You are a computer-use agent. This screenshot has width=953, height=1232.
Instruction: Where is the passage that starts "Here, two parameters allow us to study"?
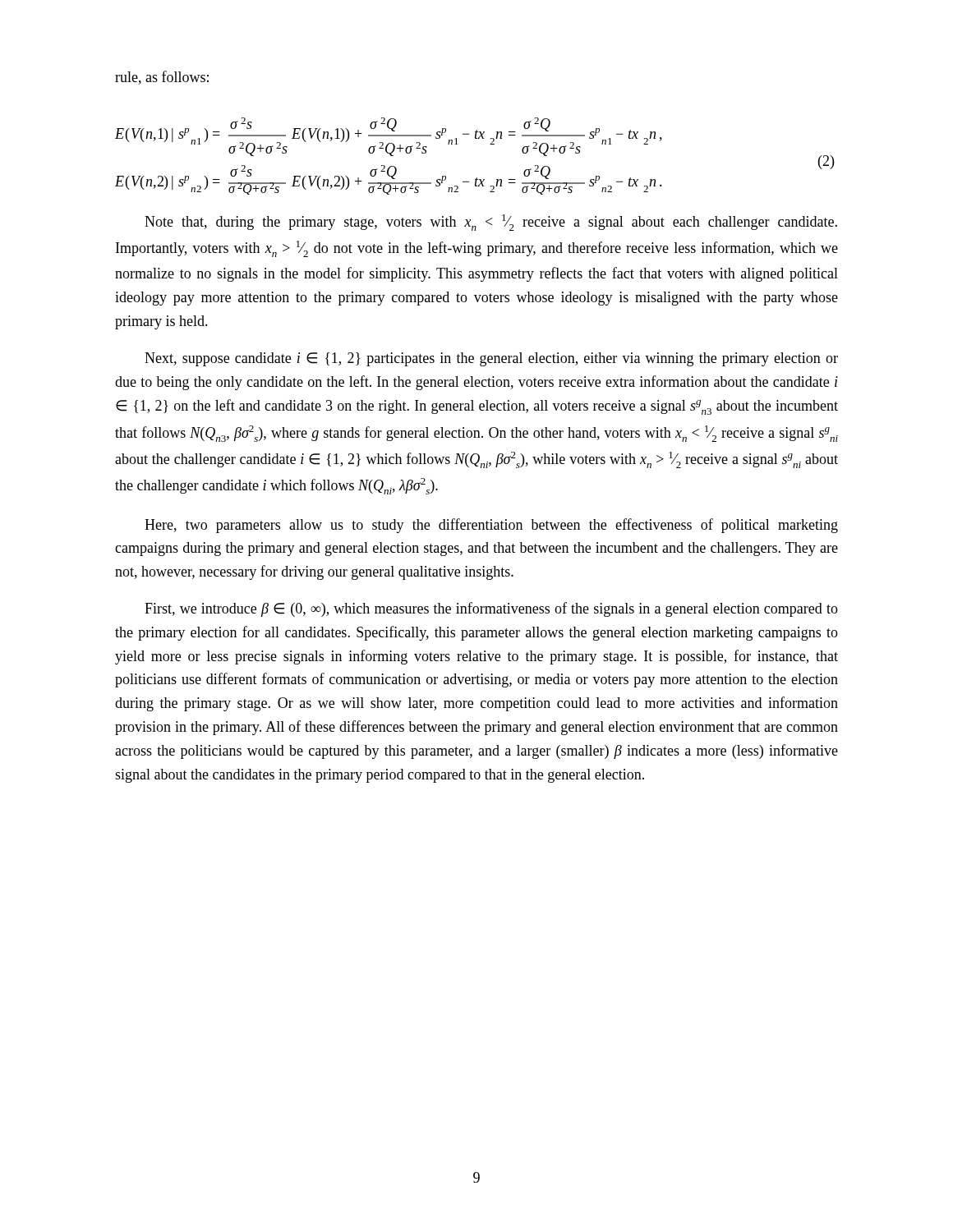[476, 548]
